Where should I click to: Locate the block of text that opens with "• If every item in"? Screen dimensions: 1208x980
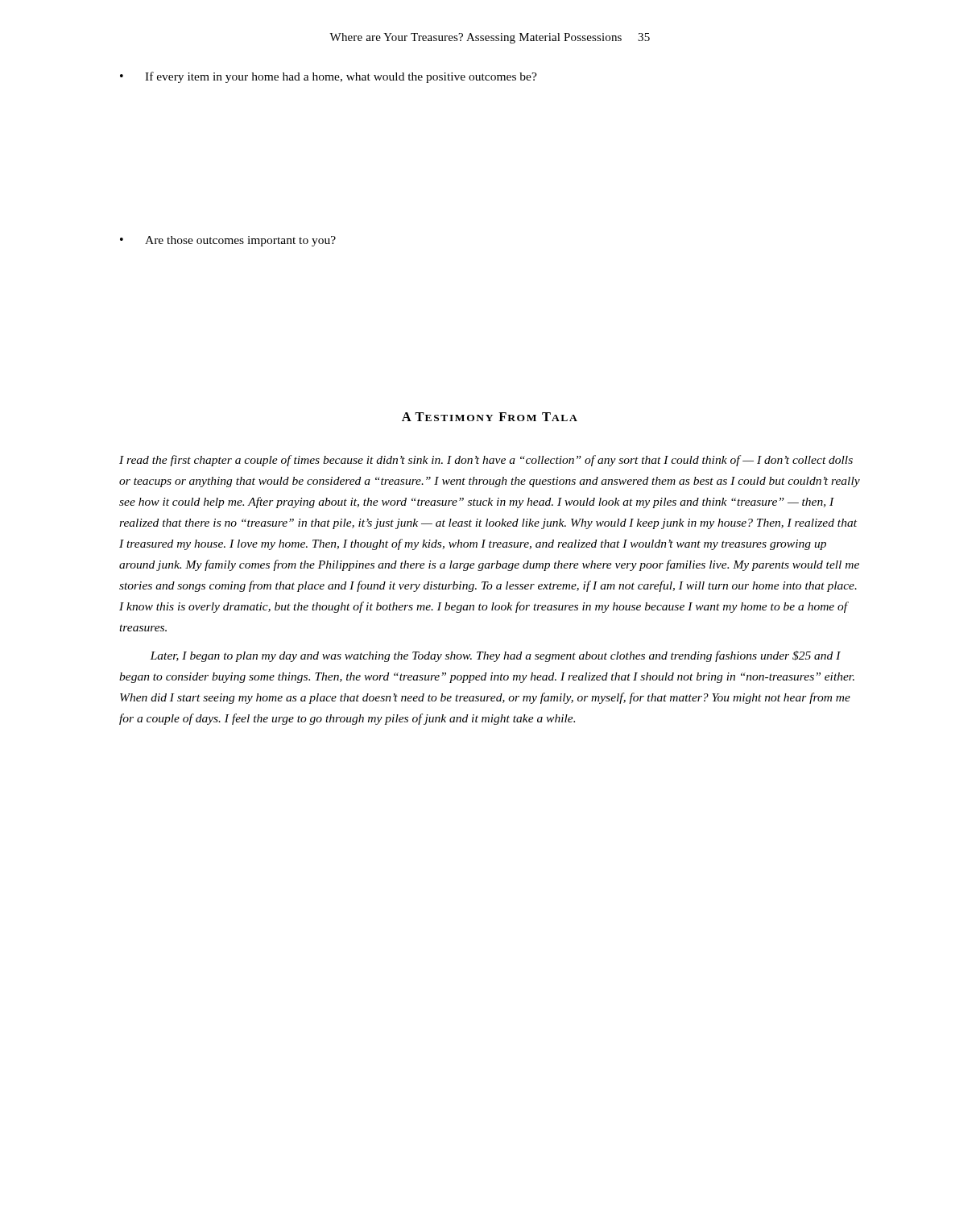point(328,77)
